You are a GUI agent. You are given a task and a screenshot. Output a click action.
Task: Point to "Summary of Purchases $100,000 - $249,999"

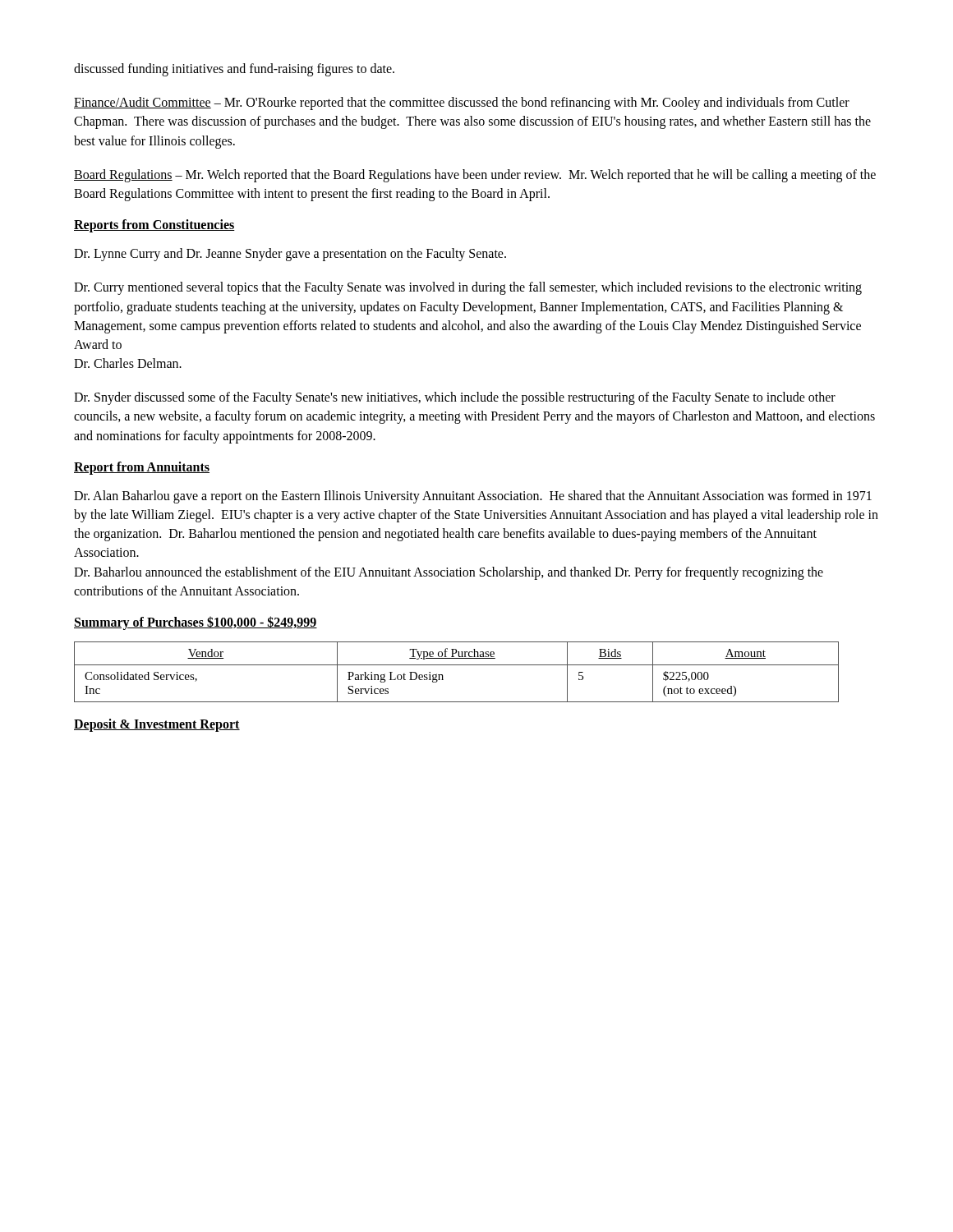point(195,622)
